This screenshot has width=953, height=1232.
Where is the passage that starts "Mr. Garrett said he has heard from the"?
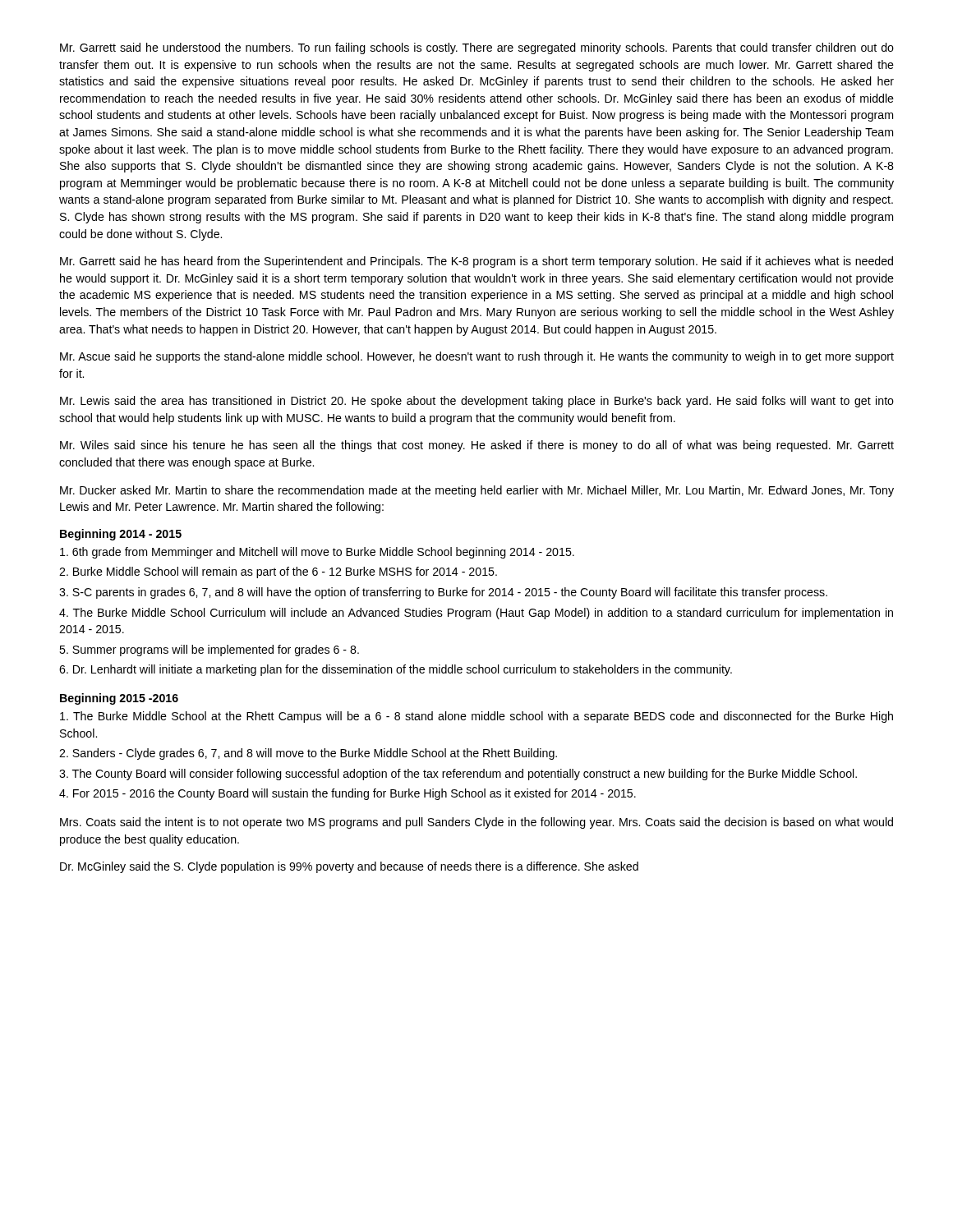[x=476, y=295]
